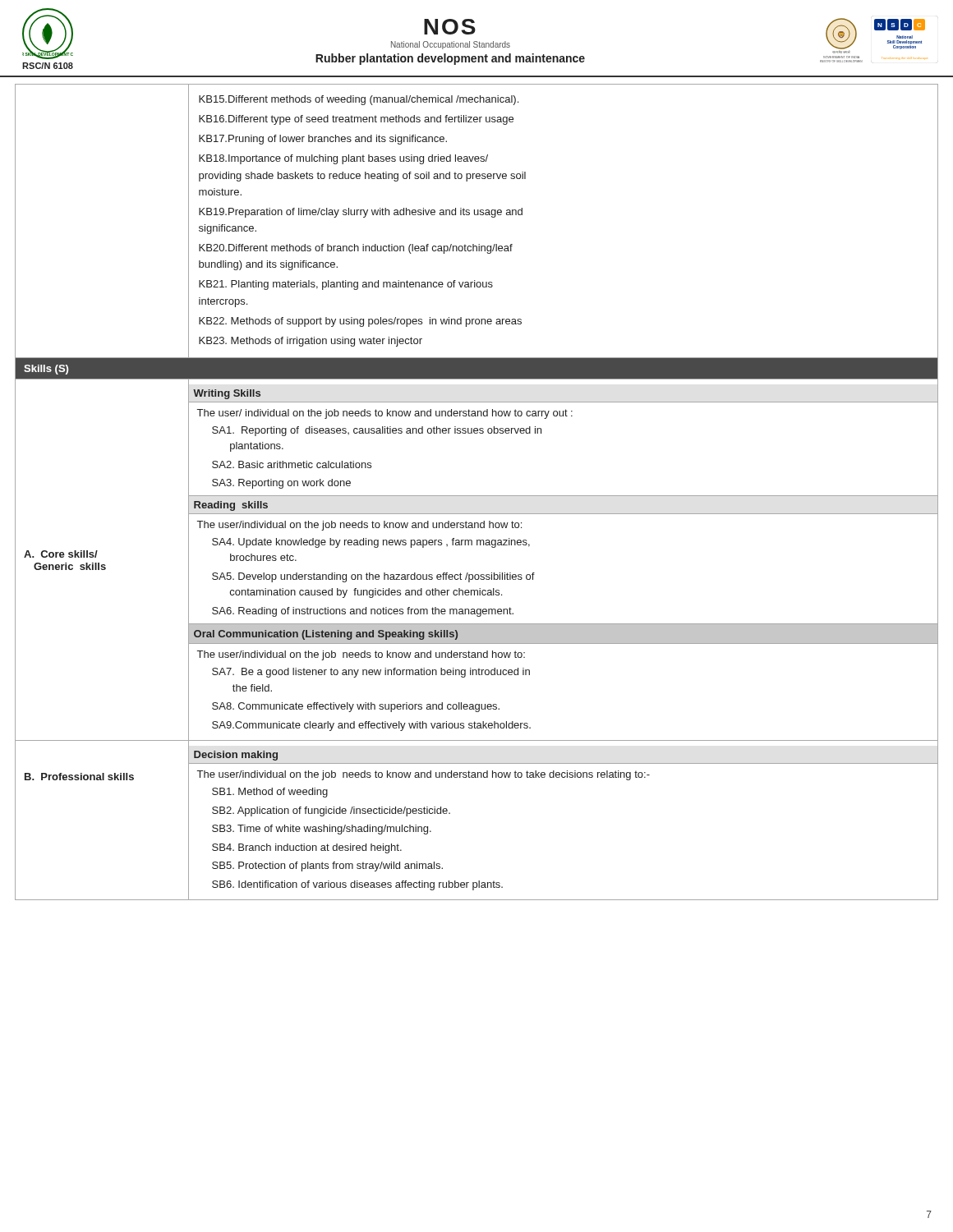Locate the element starting "Decision making"

point(236,755)
